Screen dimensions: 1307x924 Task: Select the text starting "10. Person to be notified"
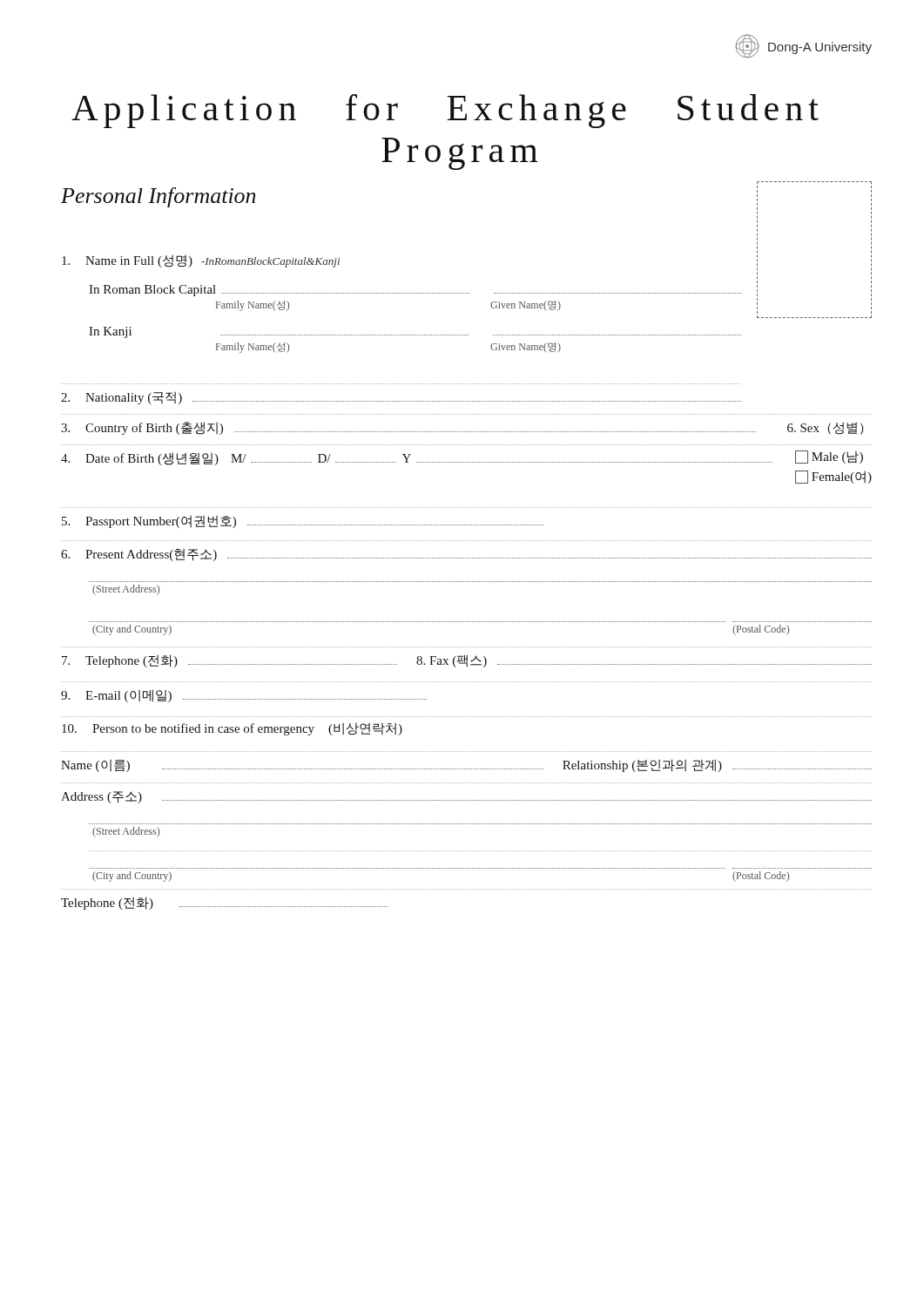pyautogui.click(x=466, y=727)
